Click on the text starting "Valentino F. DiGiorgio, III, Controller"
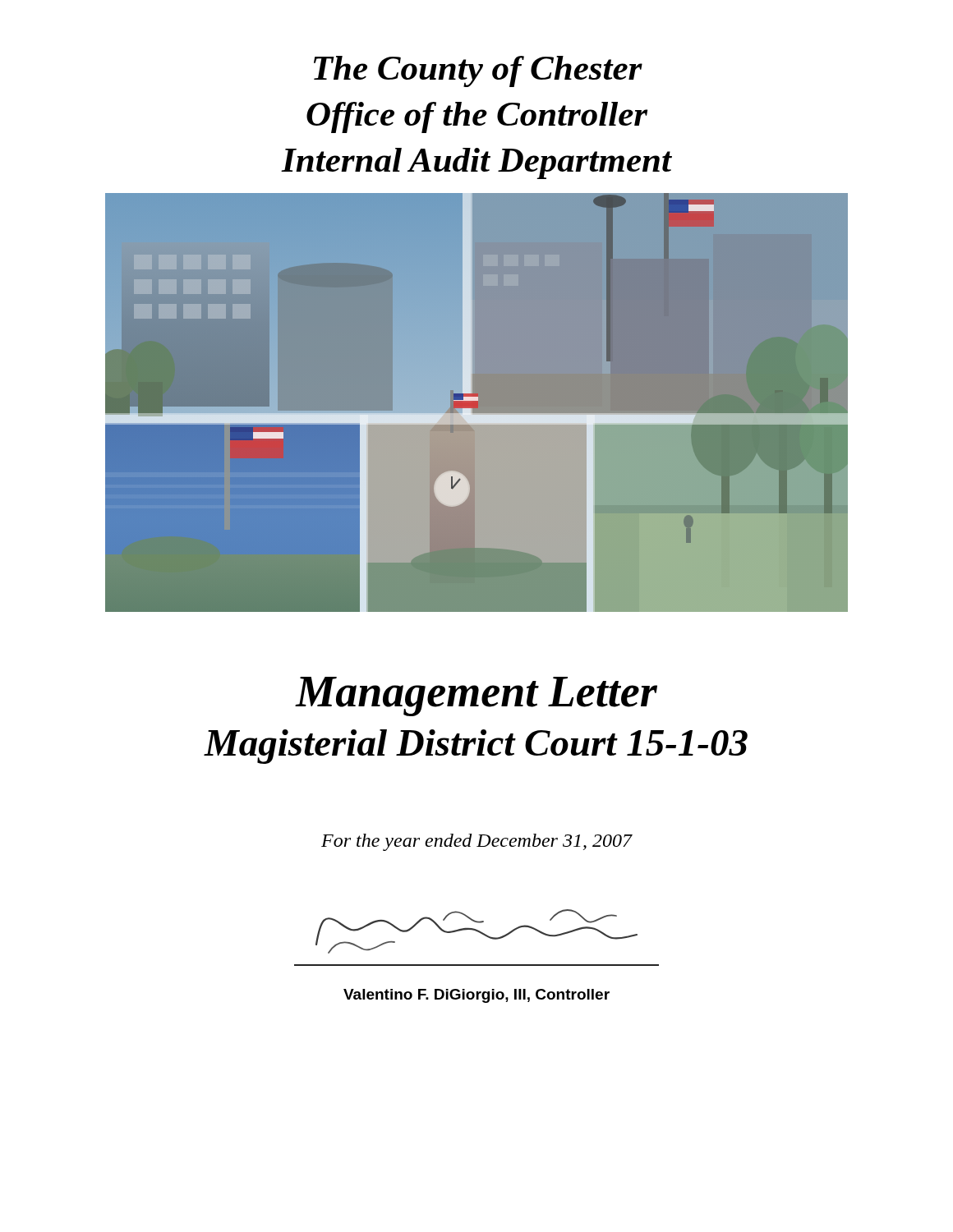The width and height of the screenshot is (953, 1232). click(476, 995)
